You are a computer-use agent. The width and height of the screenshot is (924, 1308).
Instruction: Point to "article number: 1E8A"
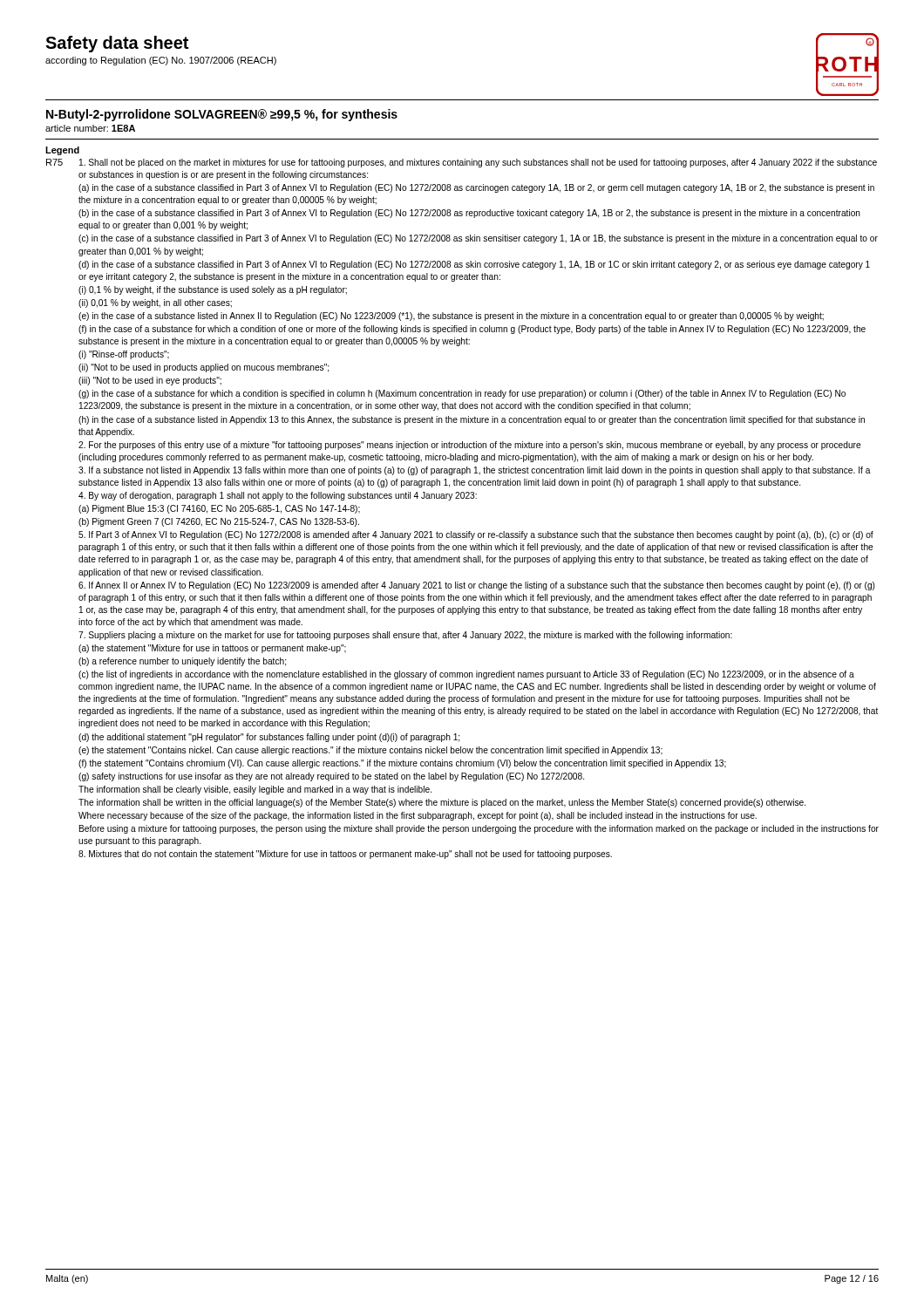(x=462, y=128)
